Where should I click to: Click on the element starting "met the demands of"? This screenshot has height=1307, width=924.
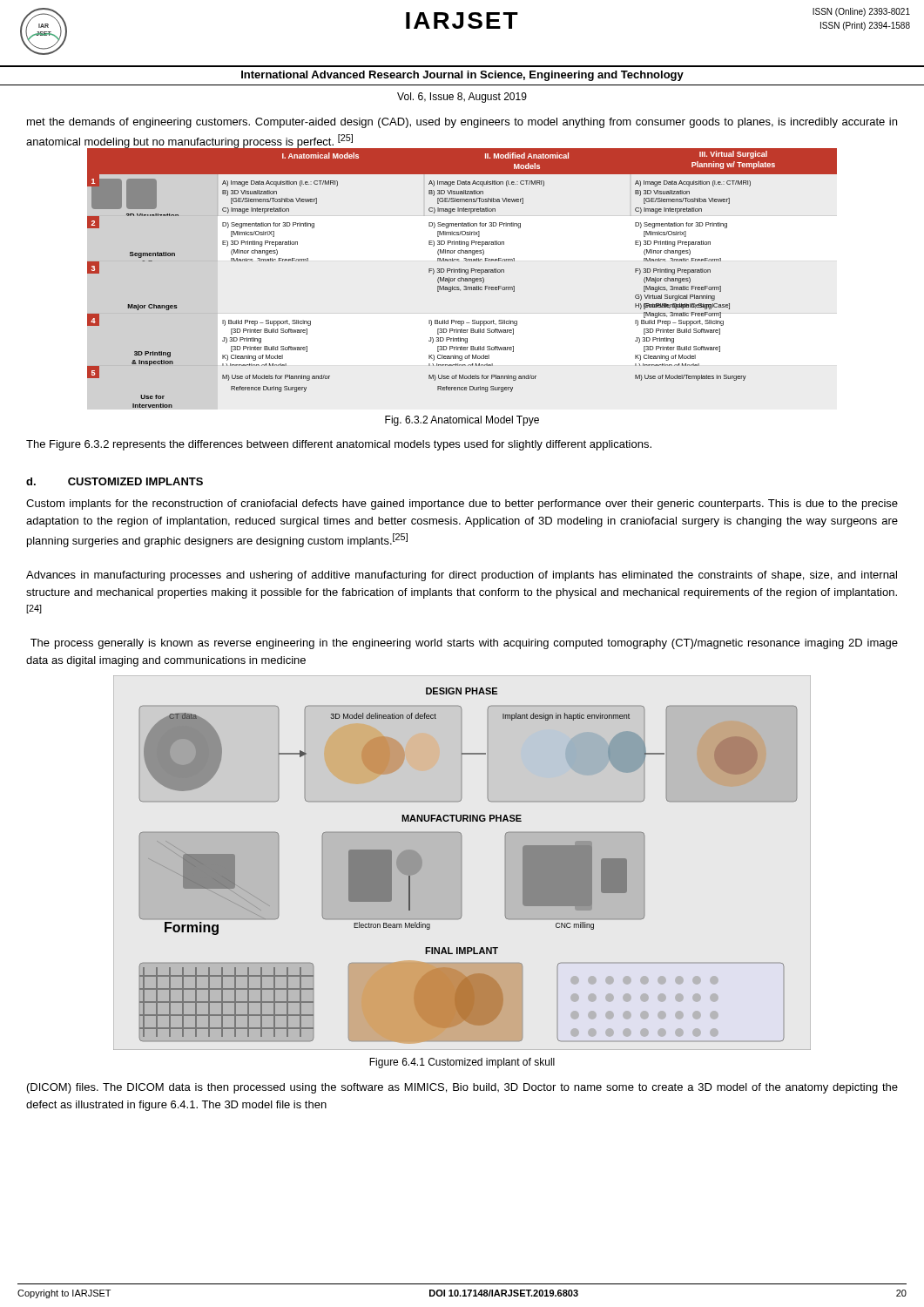pos(462,131)
